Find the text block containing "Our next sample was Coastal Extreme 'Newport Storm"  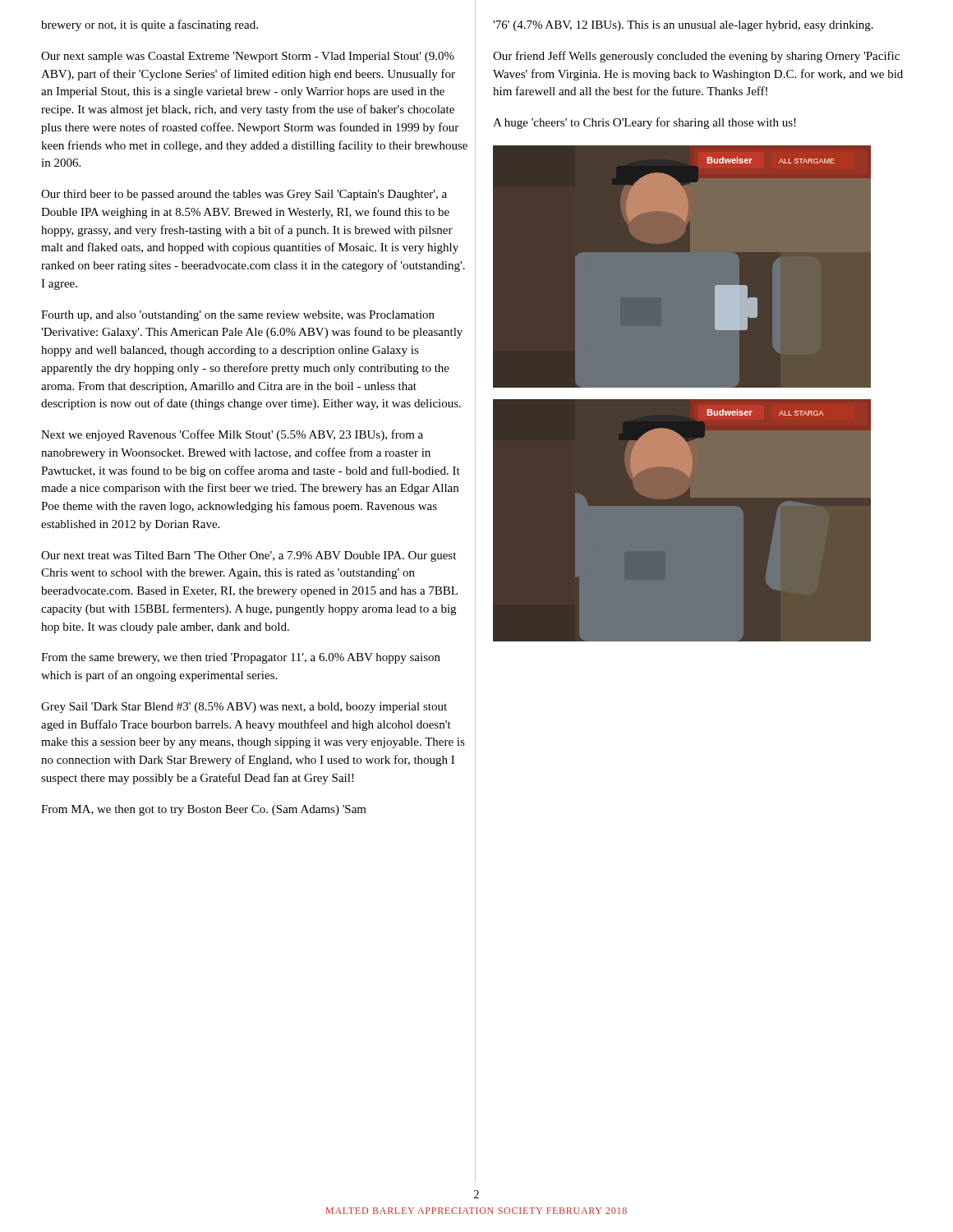(x=254, y=109)
